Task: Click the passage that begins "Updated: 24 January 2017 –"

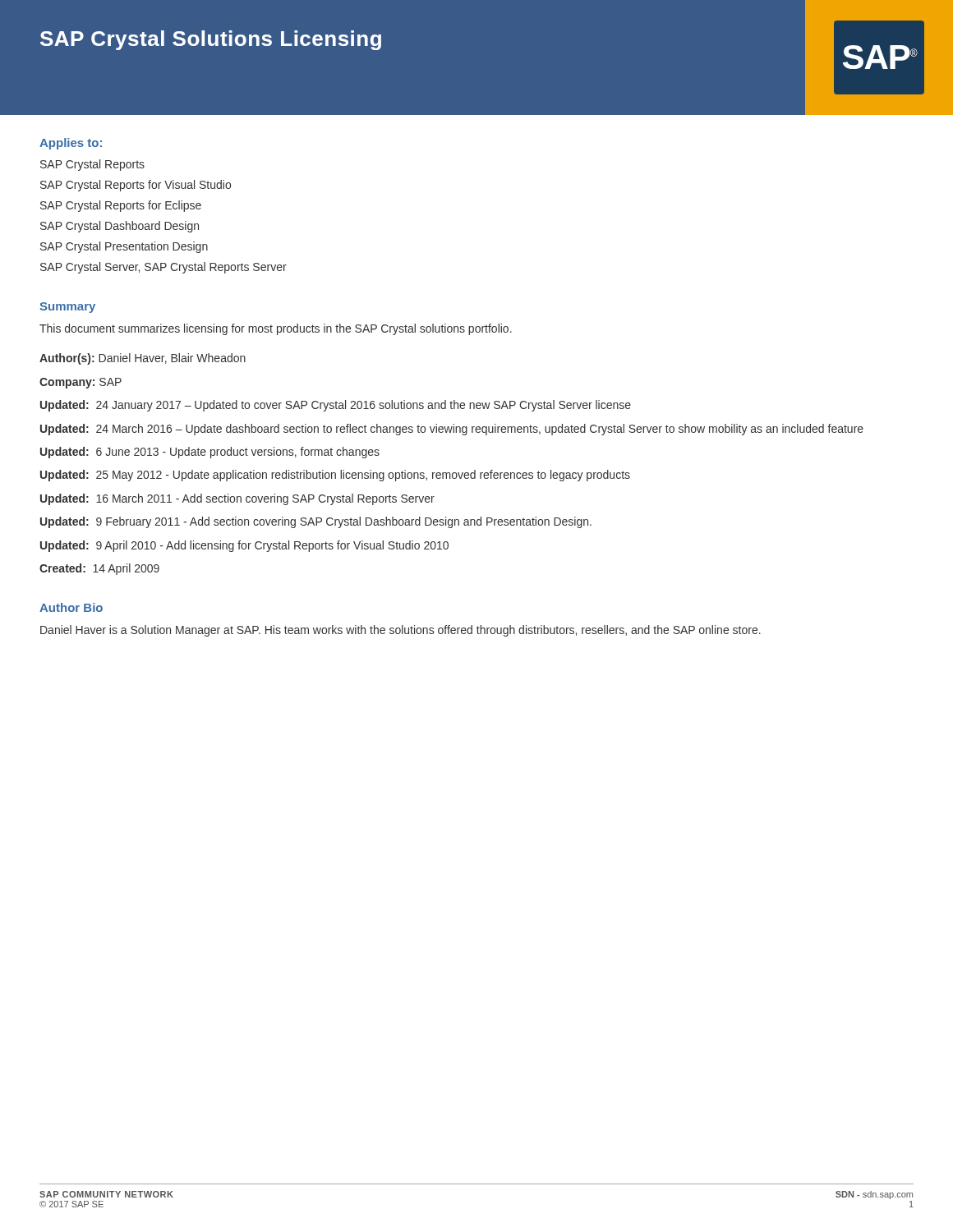Action: (x=335, y=405)
